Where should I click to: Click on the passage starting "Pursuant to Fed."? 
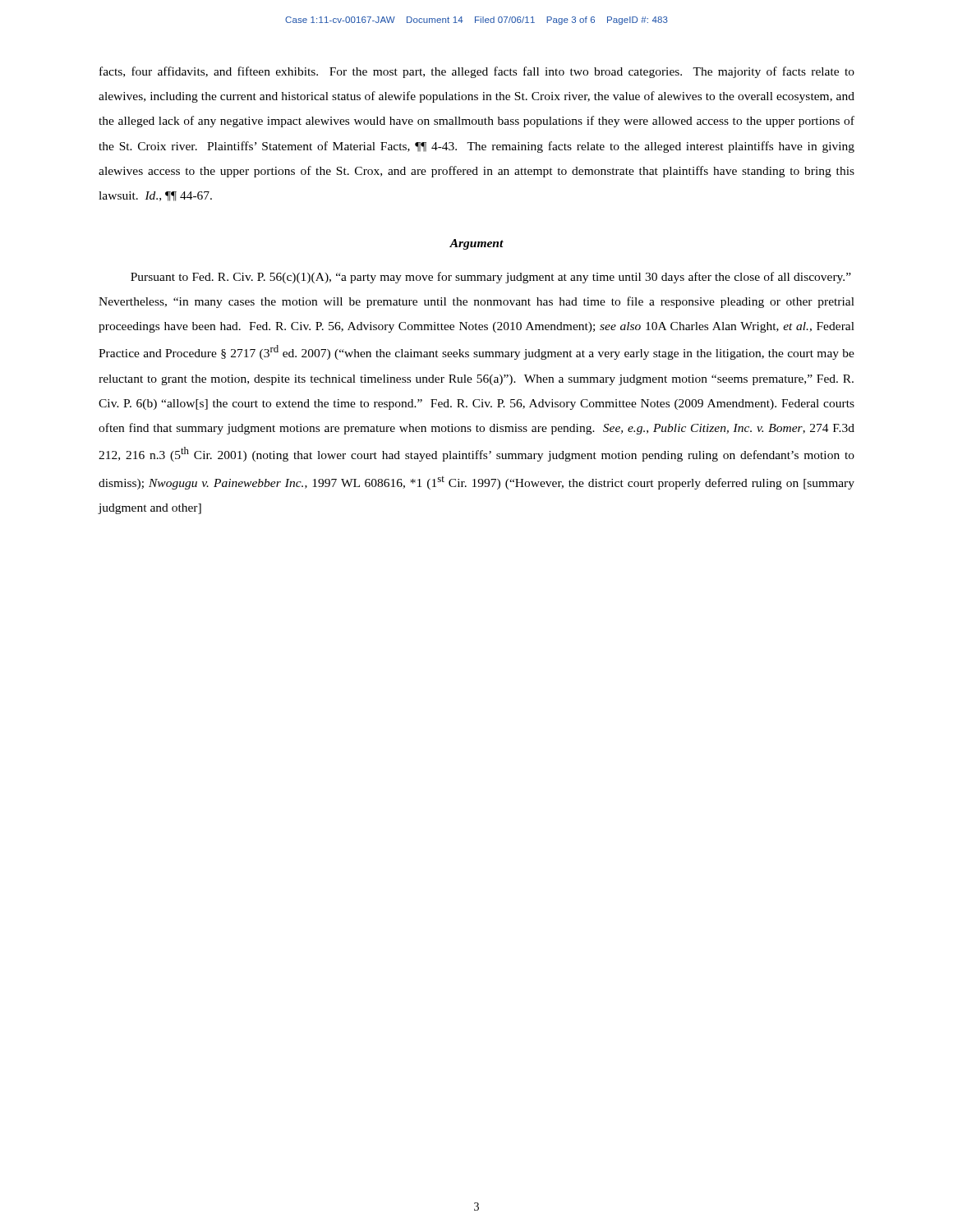point(476,392)
